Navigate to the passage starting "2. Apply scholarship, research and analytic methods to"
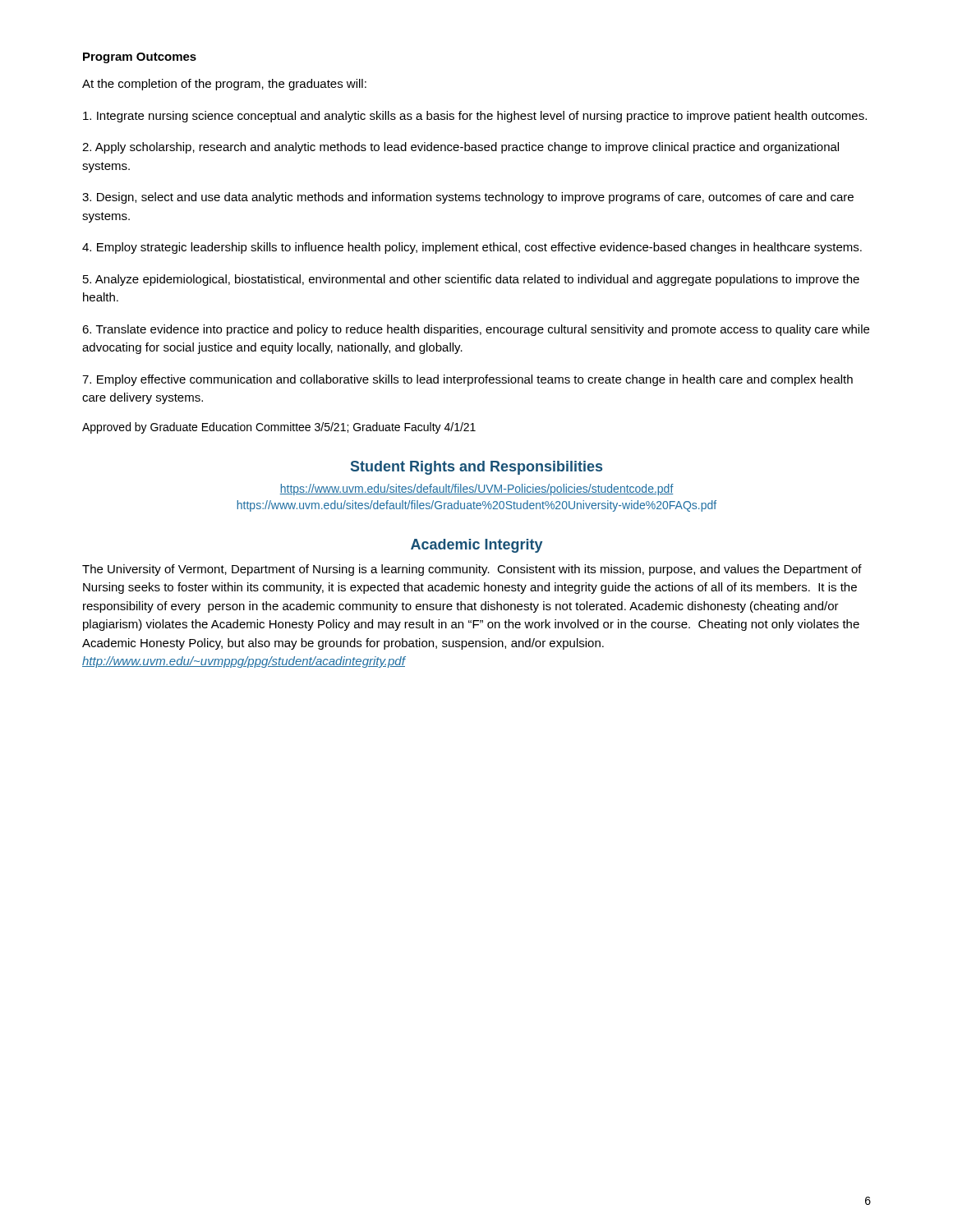The width and height of the screenshot is (953, 1232). (461, 156)
